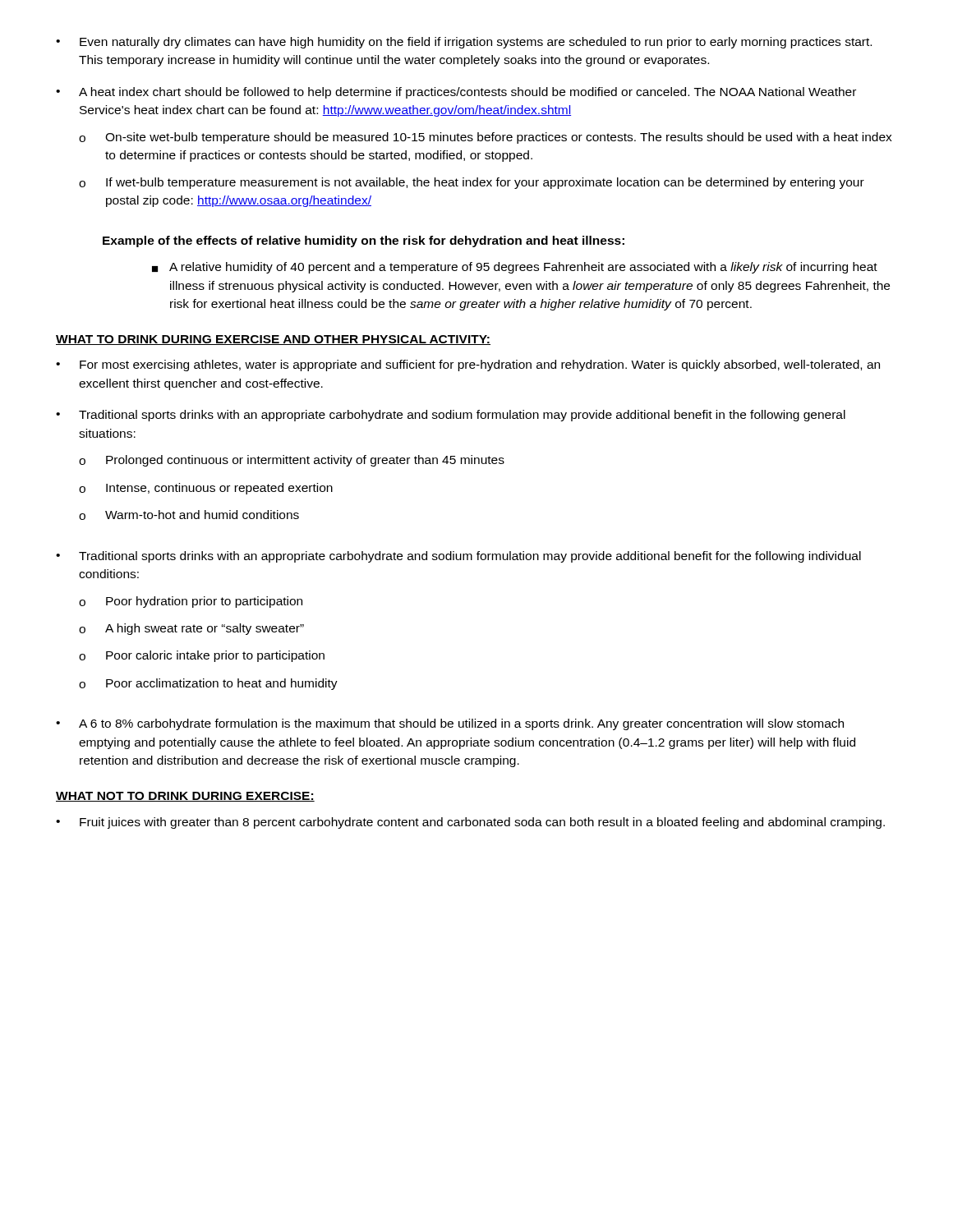Navigate to the block starting "o On-site wet-bulb temperature should be measured"
Screen dimensions: 1232x953
pyautogui.click(x=488, y=146)
